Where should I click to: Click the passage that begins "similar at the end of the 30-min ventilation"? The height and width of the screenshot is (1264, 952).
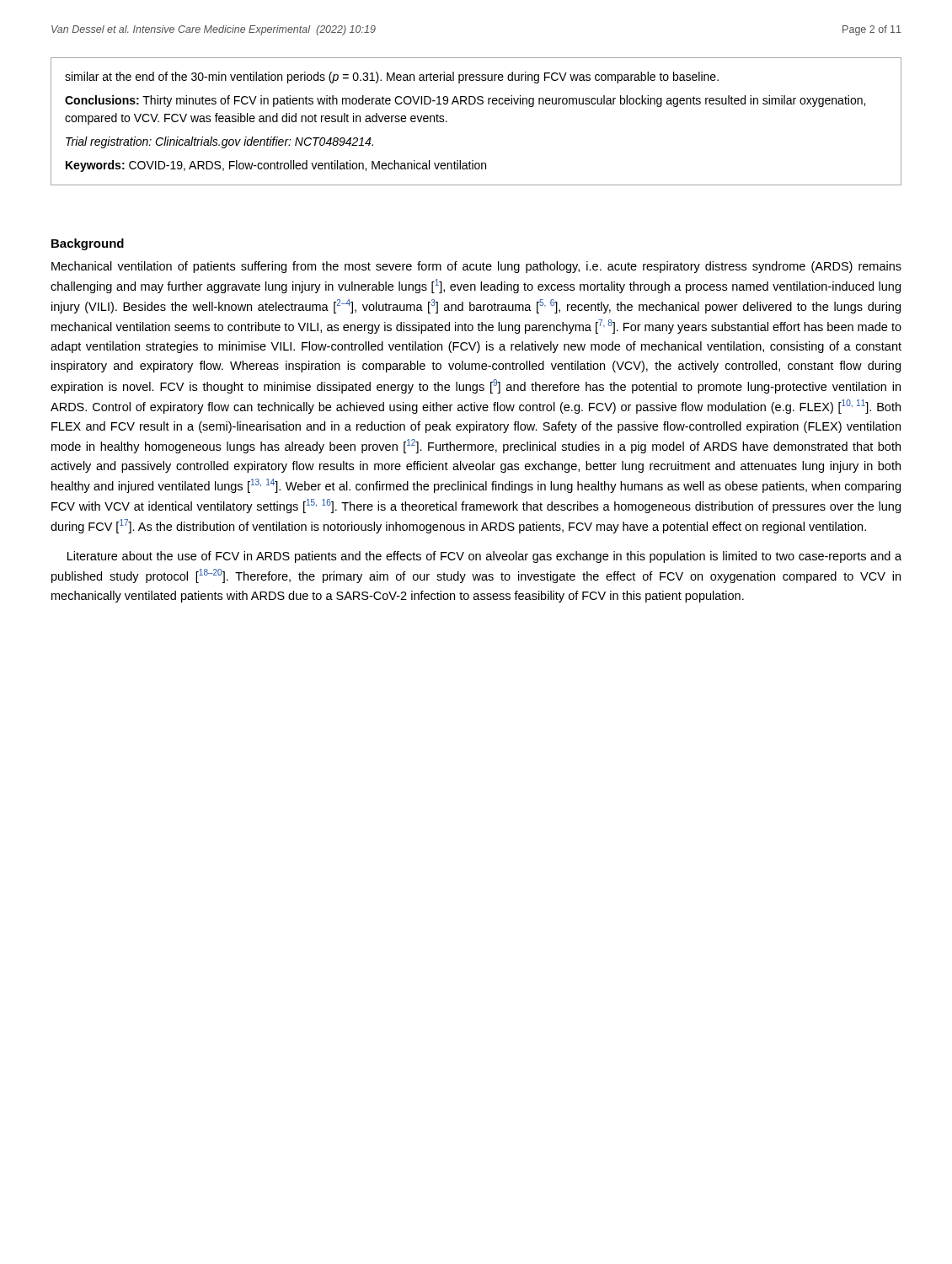coord(392,78)
